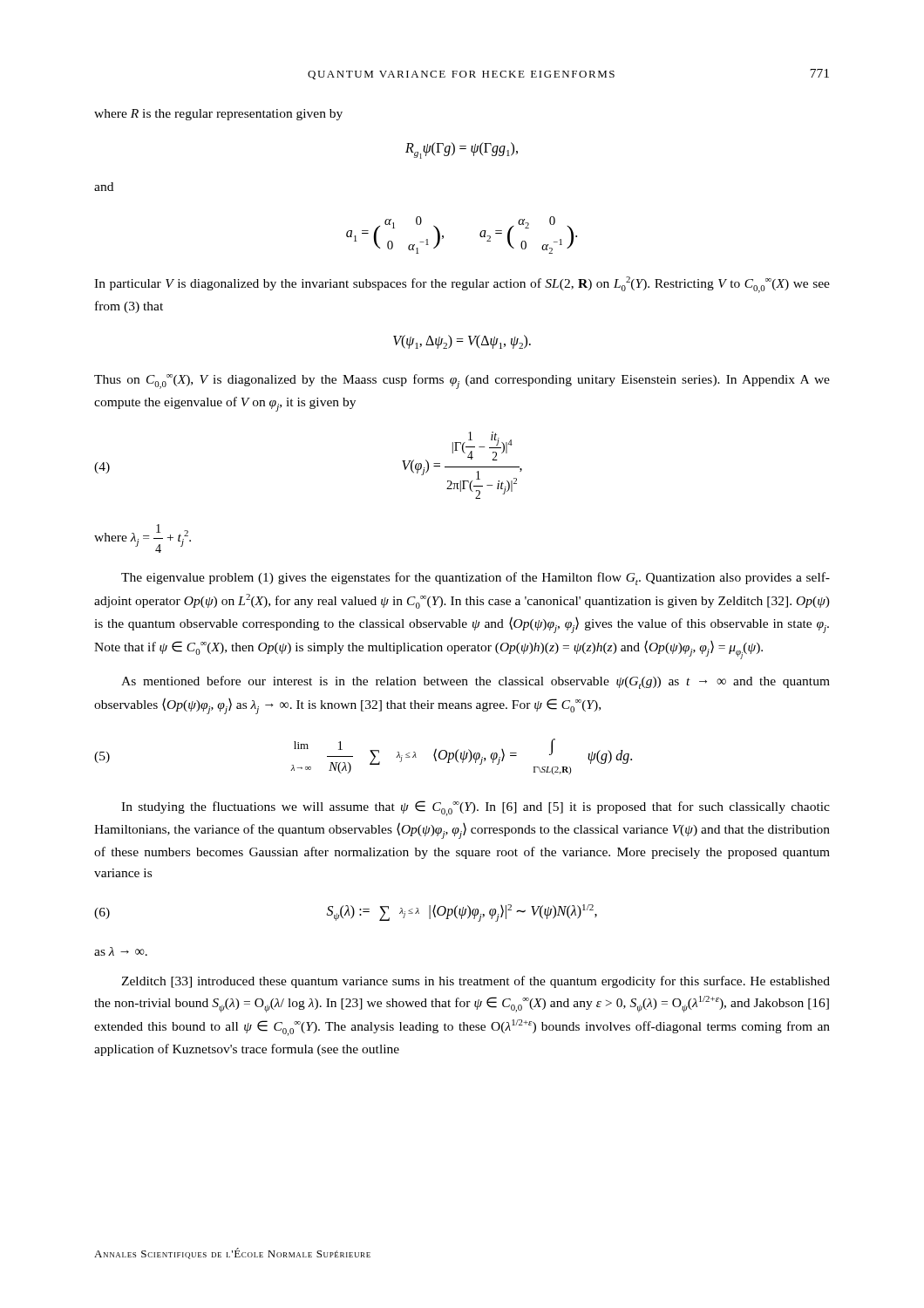Click on the text block that reads "The eigenvalue problem (1) gives the"
924x1308 pixels.
pyautogui.click(x=462, y=614)
